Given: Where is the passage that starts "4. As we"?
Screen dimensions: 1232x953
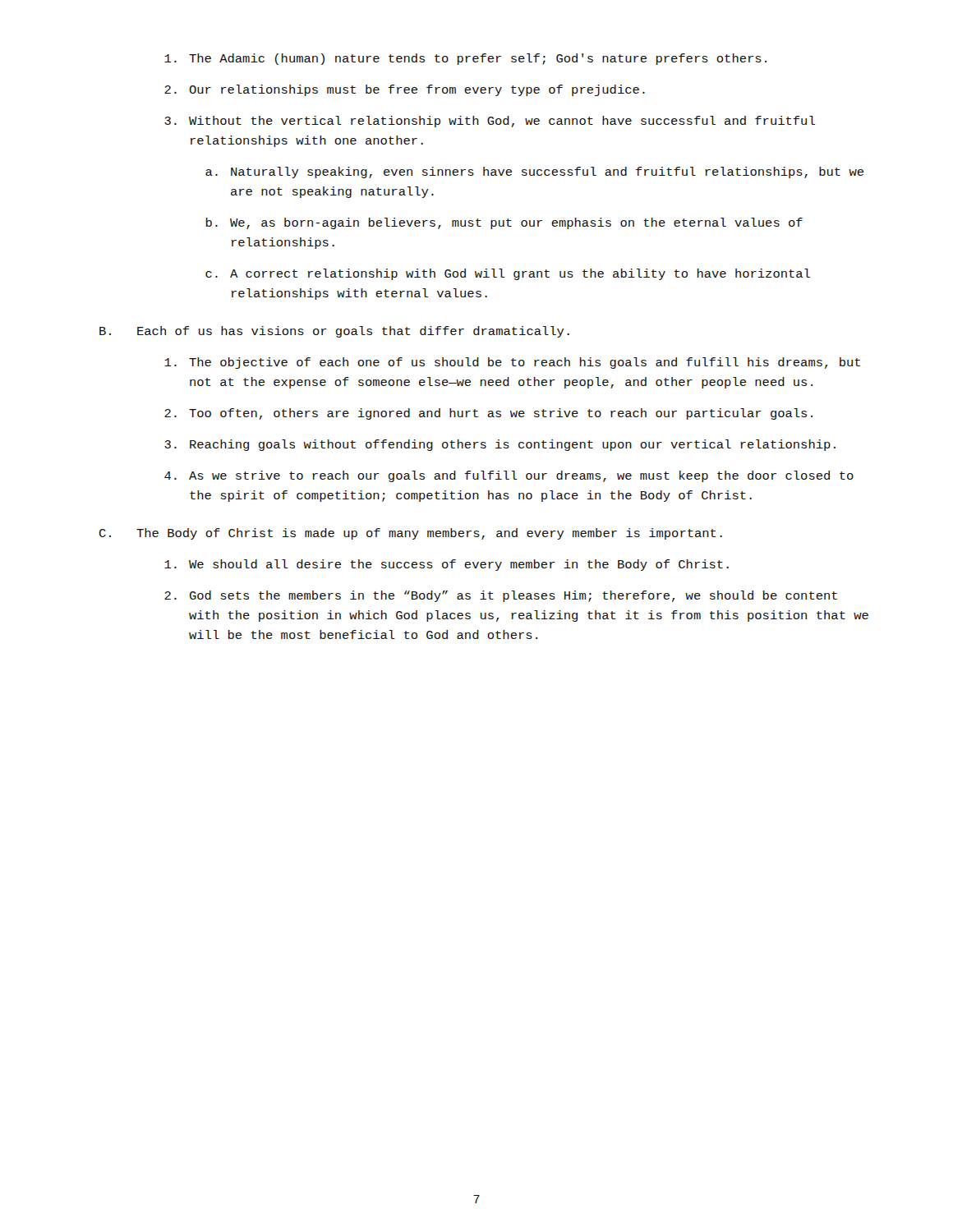Looking at the screenshot, I should point(509,486).
